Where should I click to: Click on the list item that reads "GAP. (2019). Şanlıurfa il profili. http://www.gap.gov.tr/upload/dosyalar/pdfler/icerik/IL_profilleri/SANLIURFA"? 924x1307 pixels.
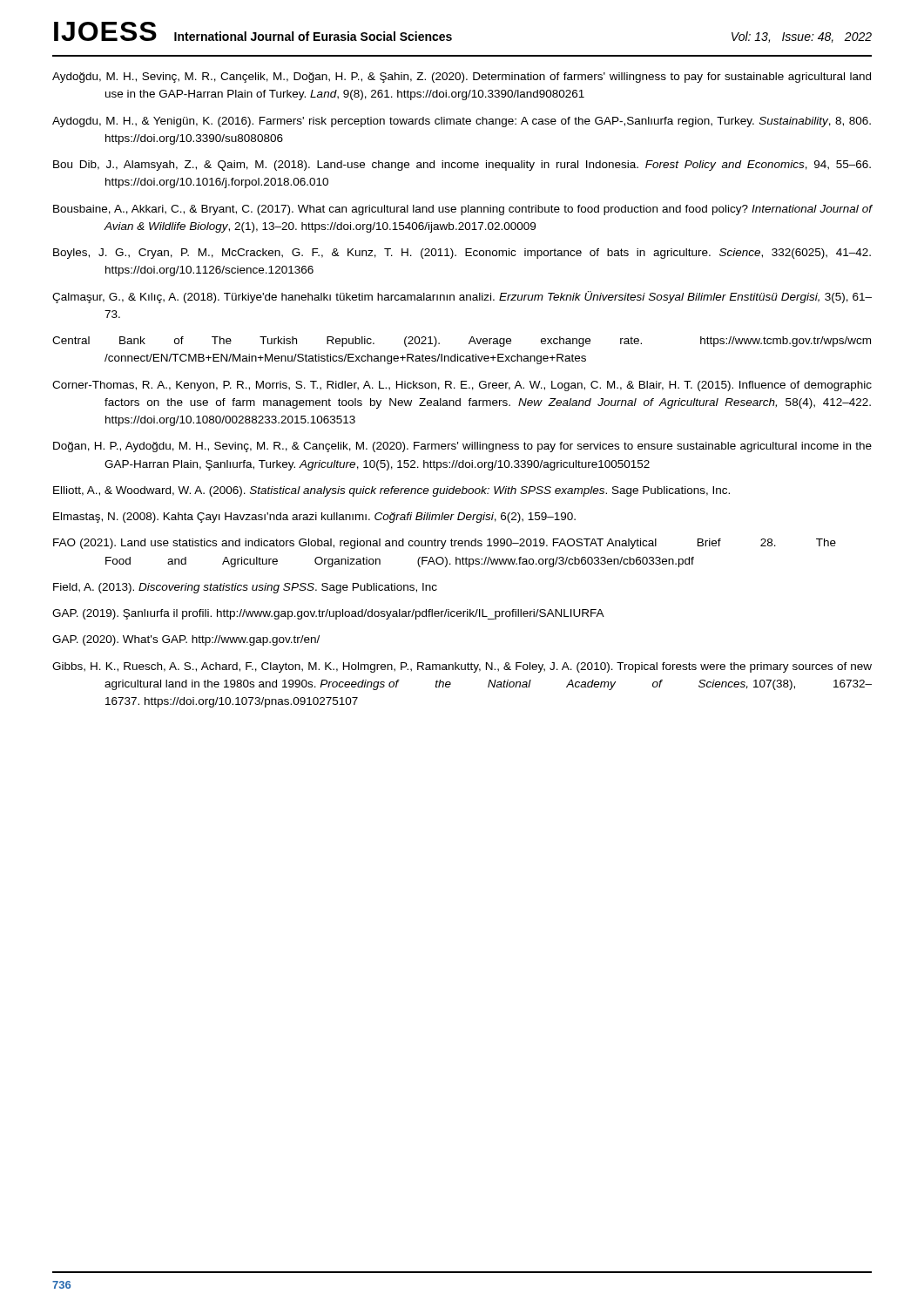click(x=328, y=613)
